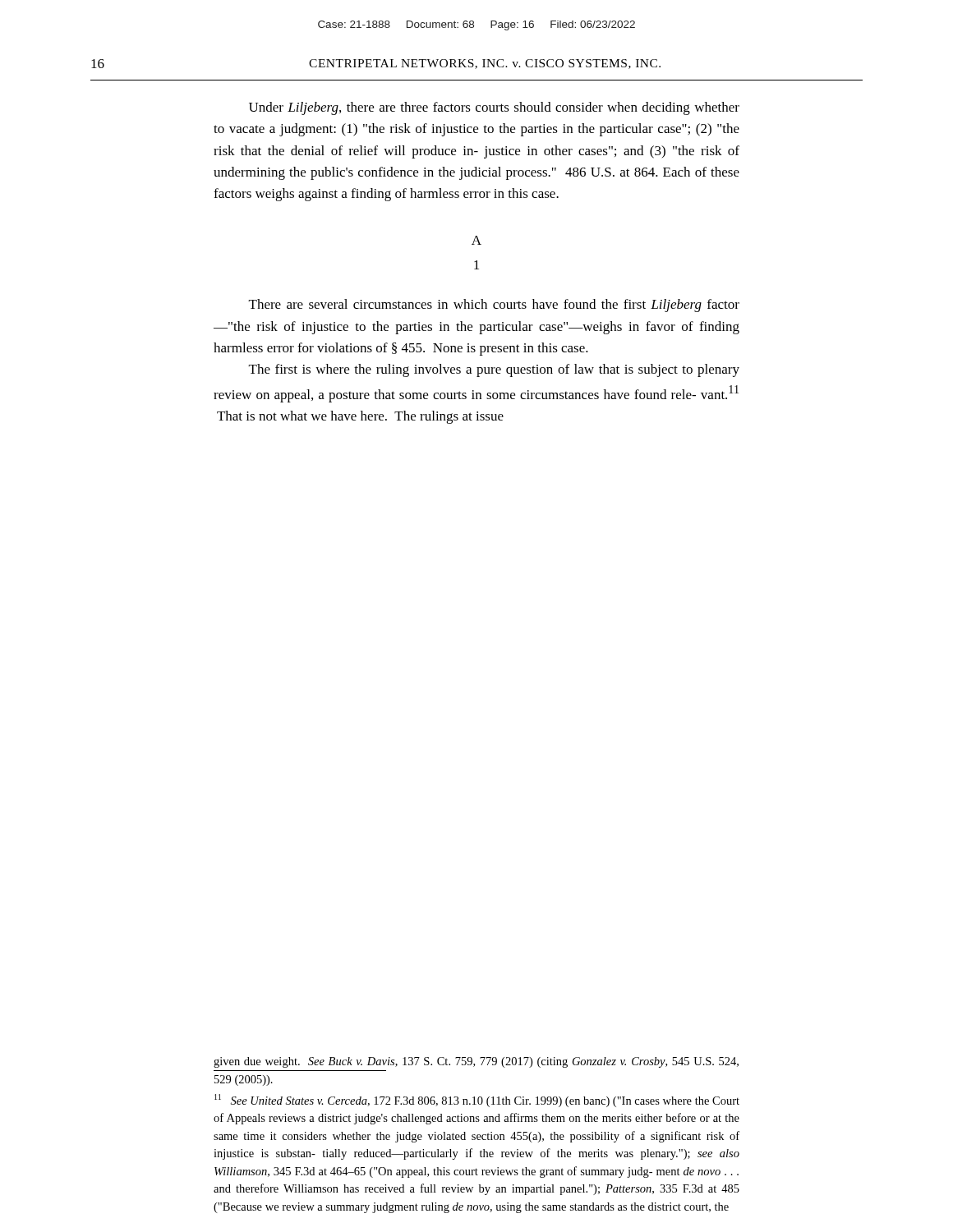The height and width of the screenshot is (1232, 953).
Task: Locate the section header that opens with "16 CENTRIPETAL NETWORKS, INC. v. CISCO SYSTEMS,"
Action: (x=376, y=63)
